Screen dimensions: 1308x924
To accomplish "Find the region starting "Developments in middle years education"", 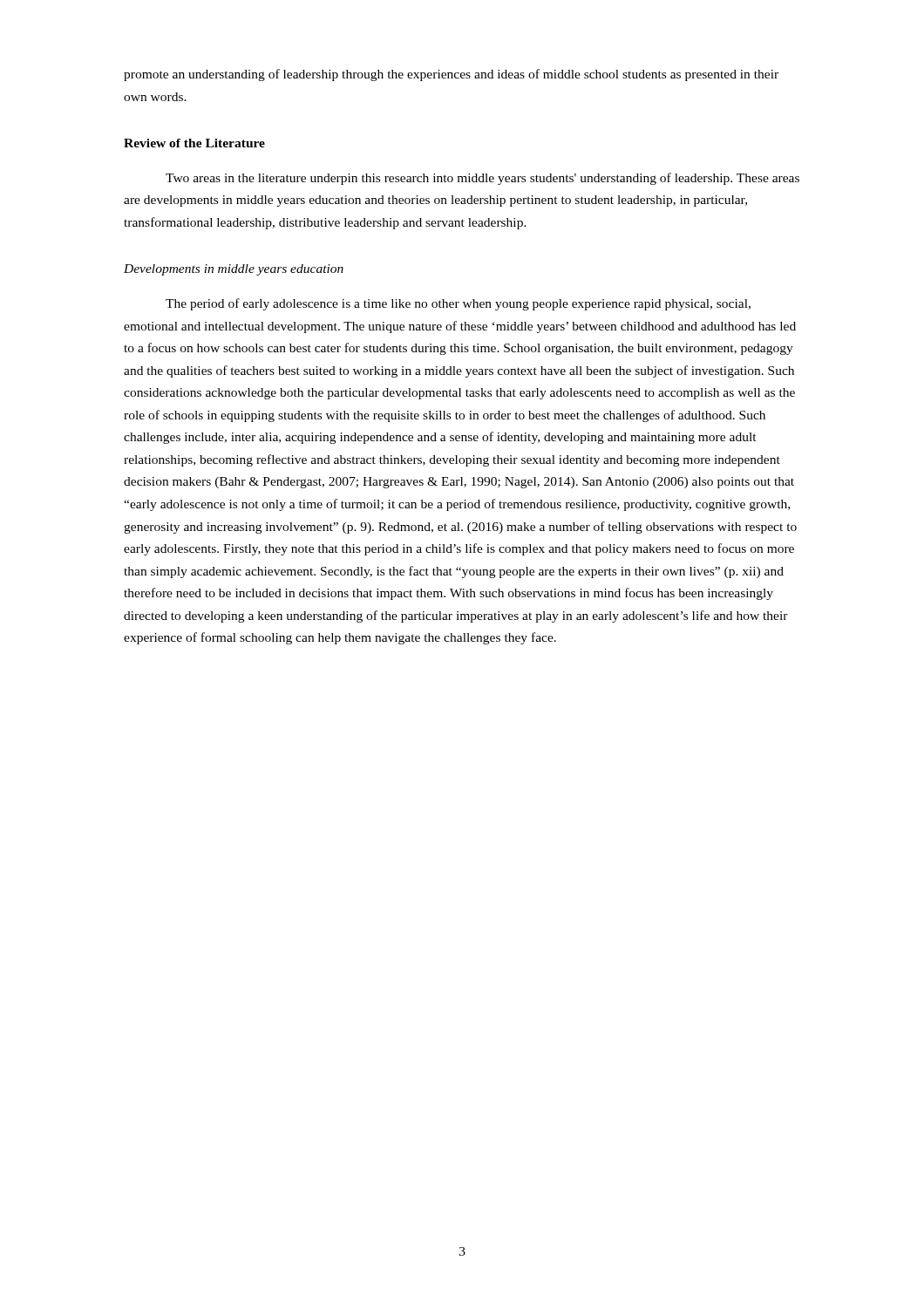I will 234,268.
